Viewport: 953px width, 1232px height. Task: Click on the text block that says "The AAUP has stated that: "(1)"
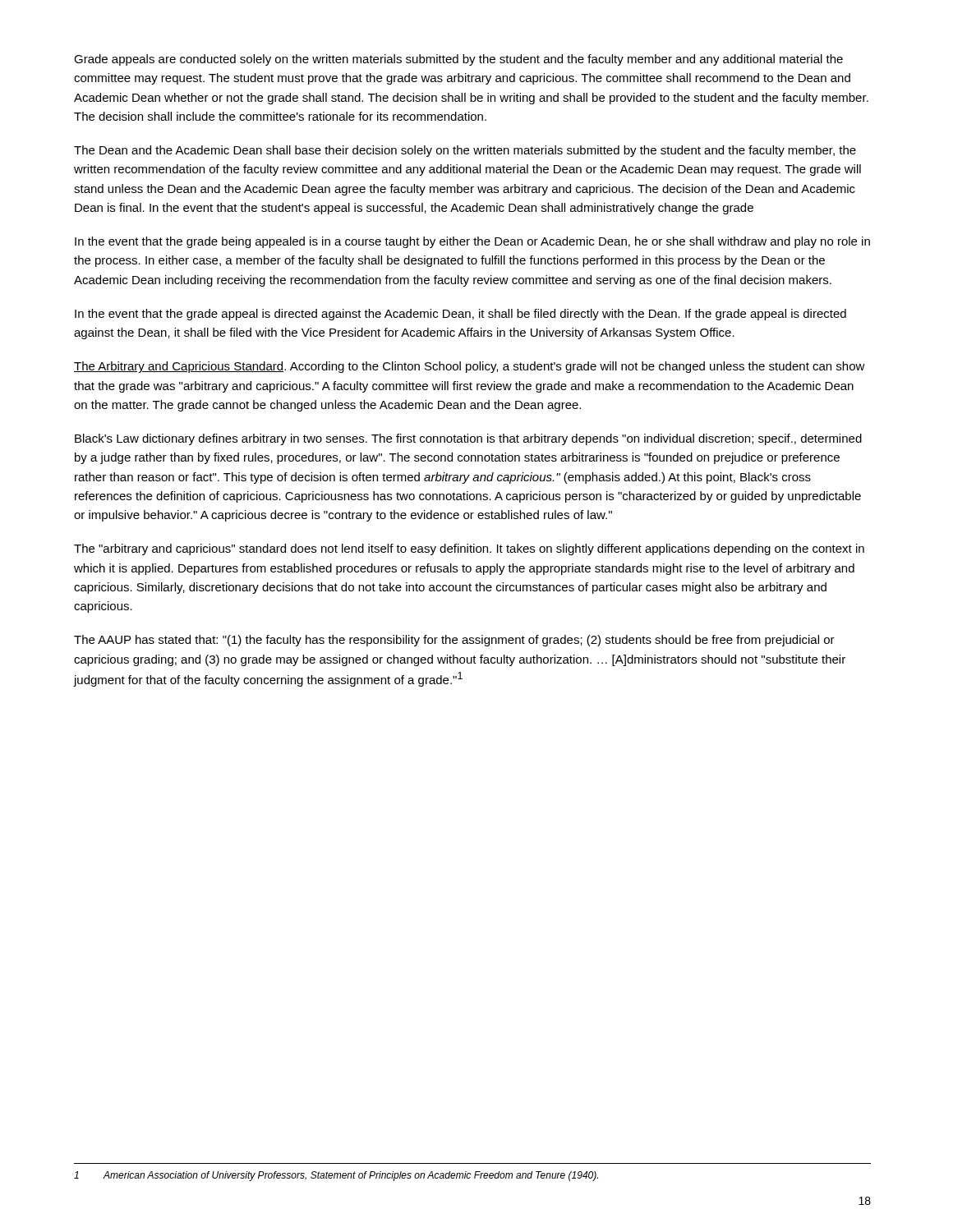(460, 660)
